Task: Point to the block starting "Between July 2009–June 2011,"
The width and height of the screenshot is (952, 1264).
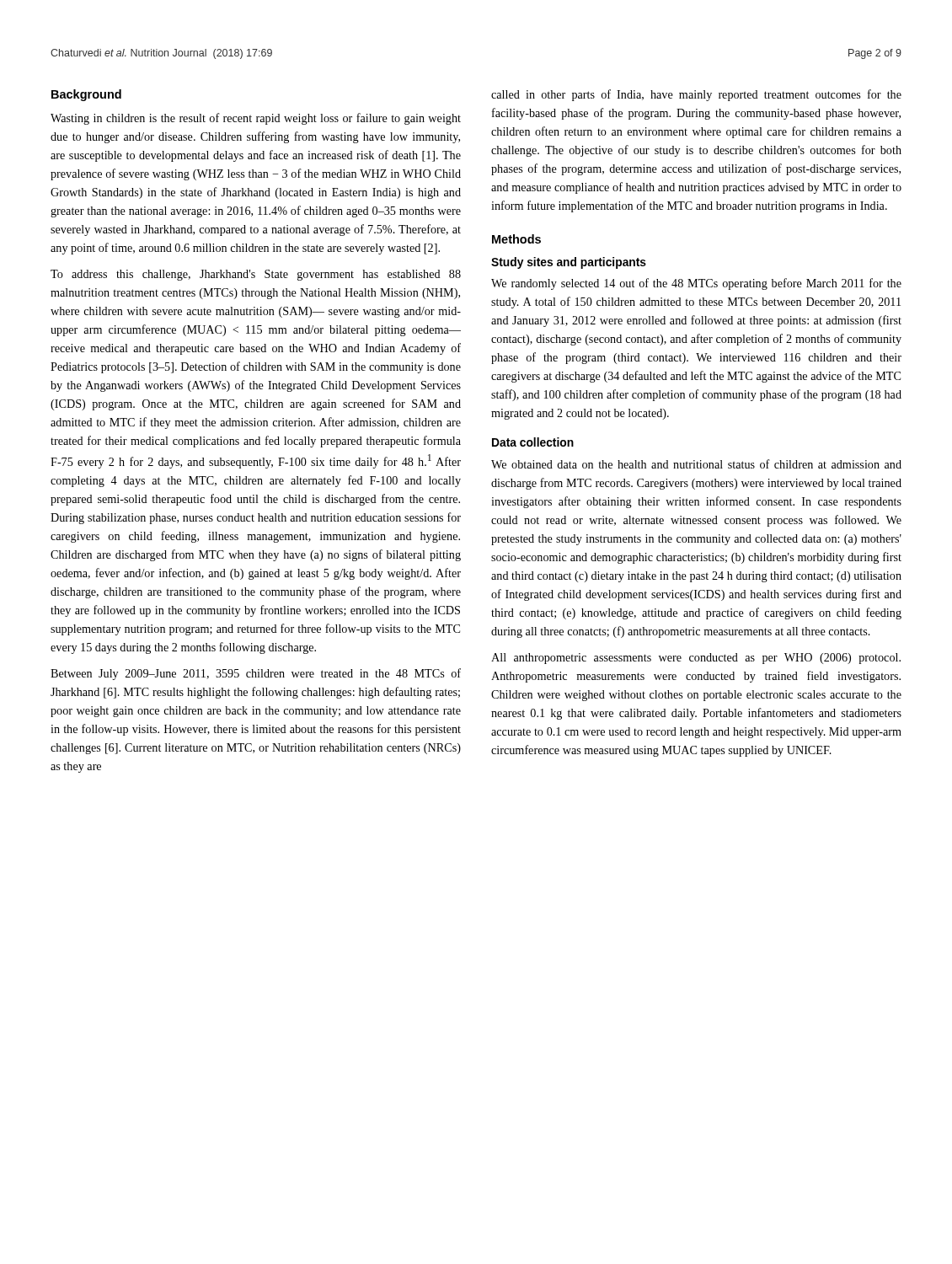Action: click(256, 719)
